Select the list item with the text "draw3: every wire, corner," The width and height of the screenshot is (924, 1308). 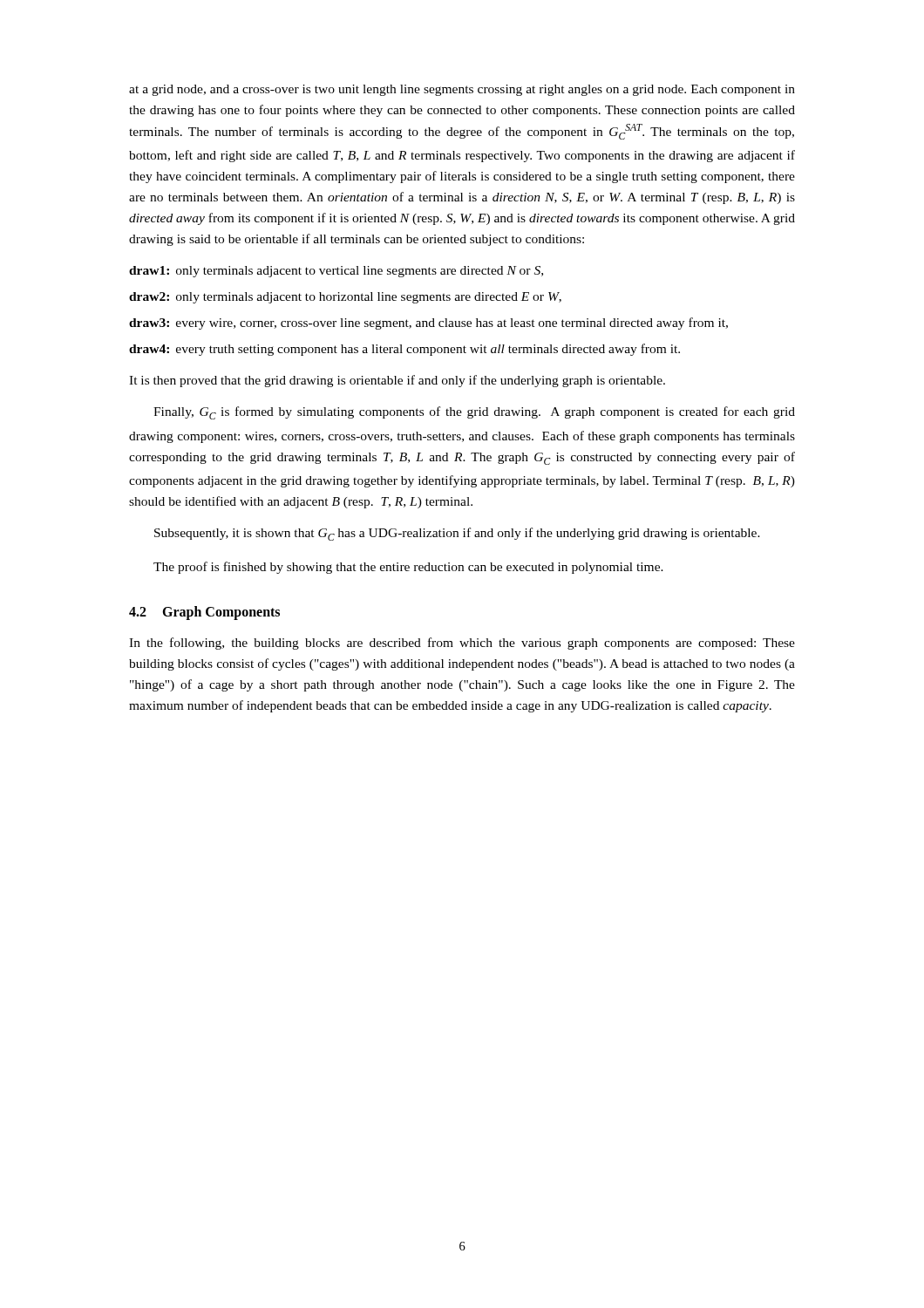pos(462,323)
